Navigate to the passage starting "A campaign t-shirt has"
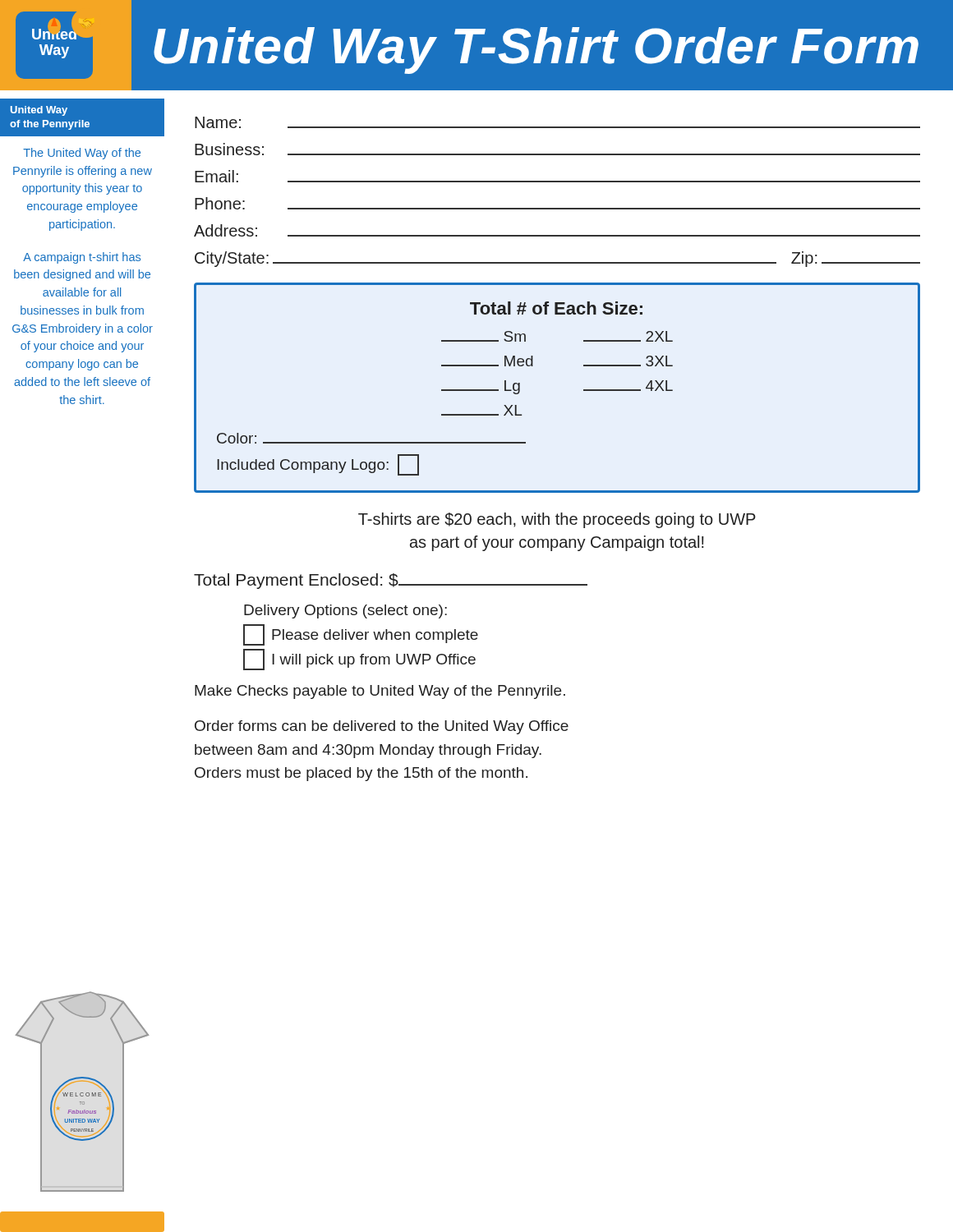Image resolution: width=953 pixels, height=1232 pixels. [x=82, y=328]
